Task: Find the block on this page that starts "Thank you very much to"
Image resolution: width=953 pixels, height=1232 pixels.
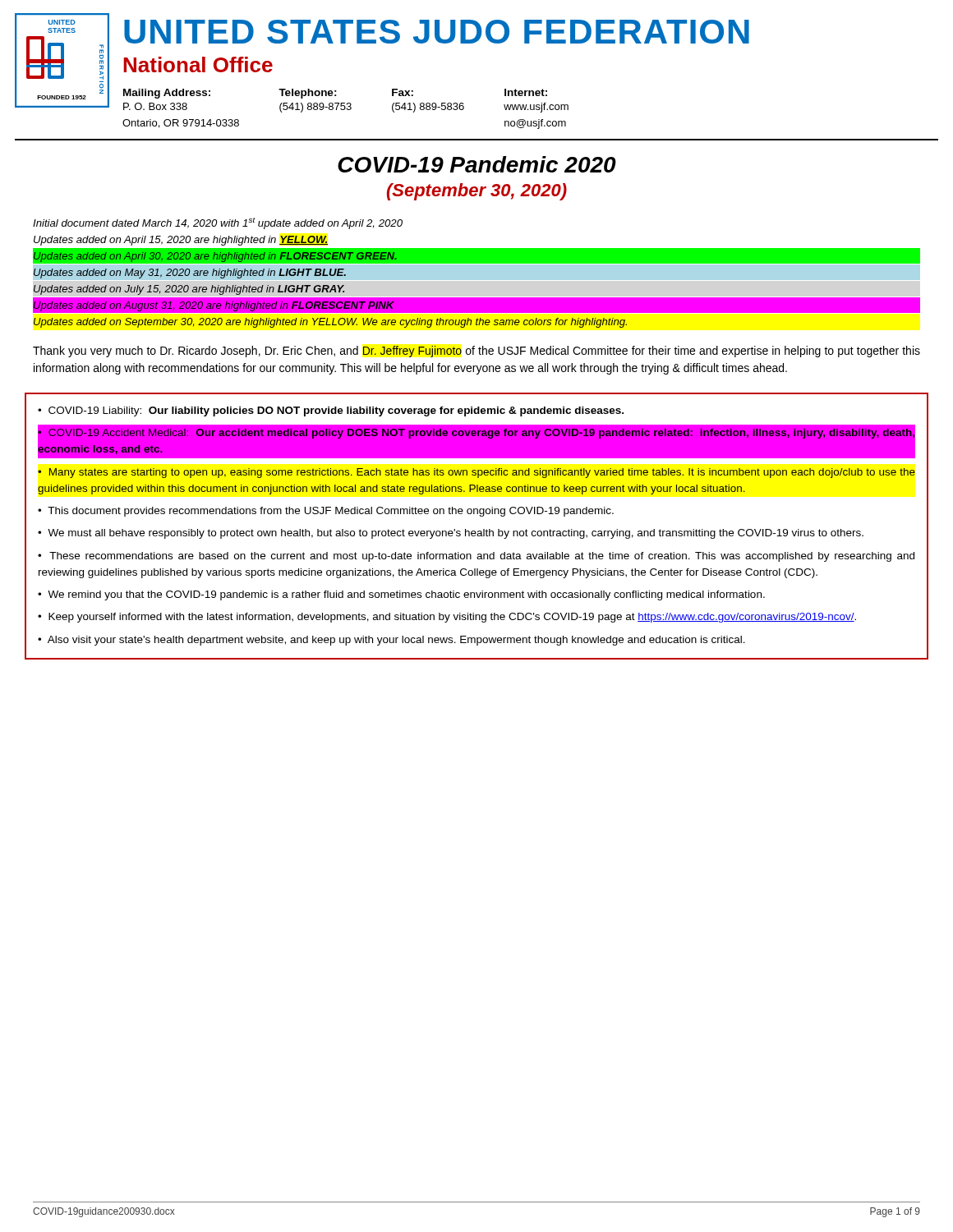Action: pos(476,359)
